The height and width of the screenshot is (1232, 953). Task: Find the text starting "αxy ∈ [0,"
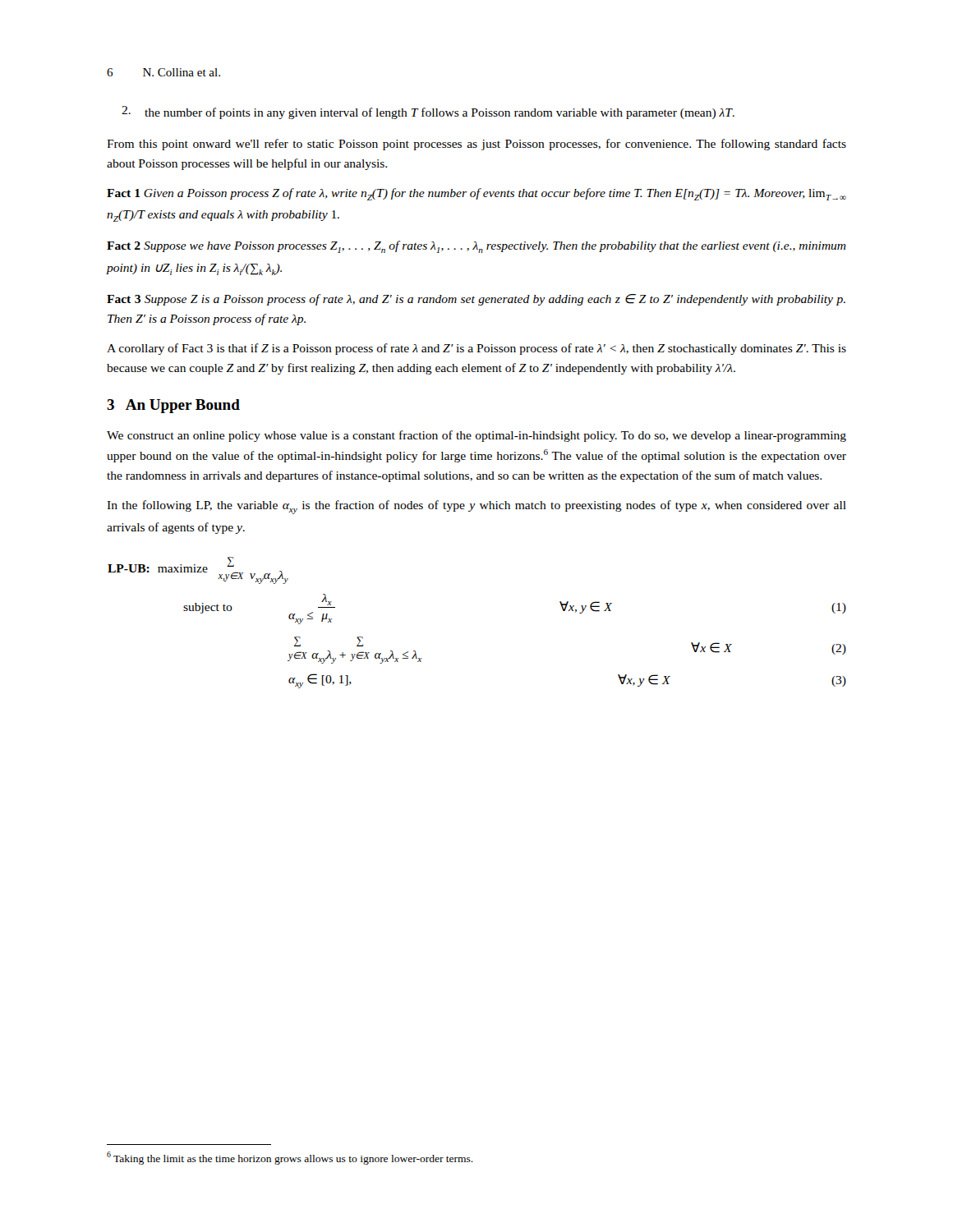tap(323, 680)
